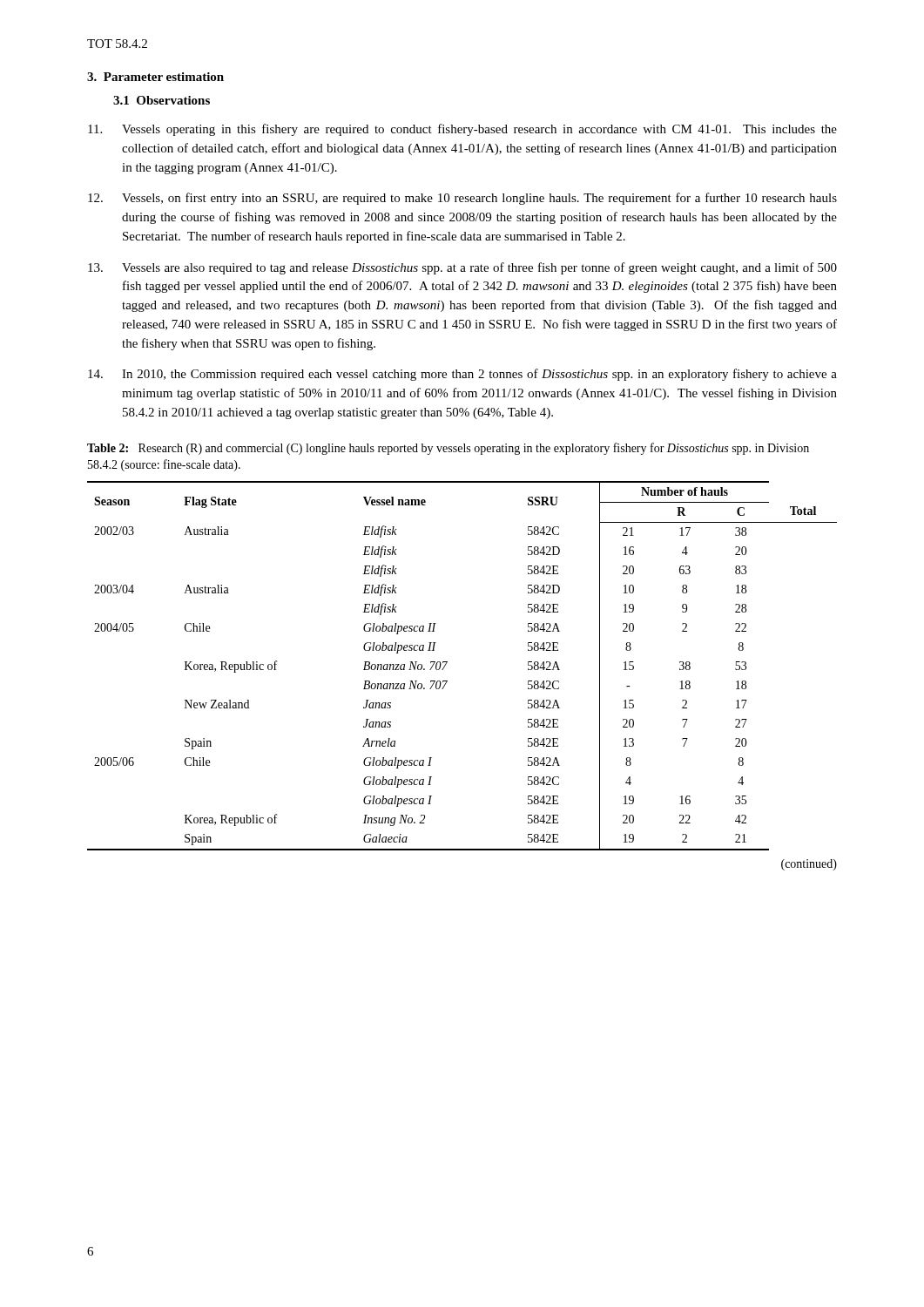Select the section header containing "3.1 Observations"
The height and width of the screenshot is (1307, 924).
(x=162, y=100)
